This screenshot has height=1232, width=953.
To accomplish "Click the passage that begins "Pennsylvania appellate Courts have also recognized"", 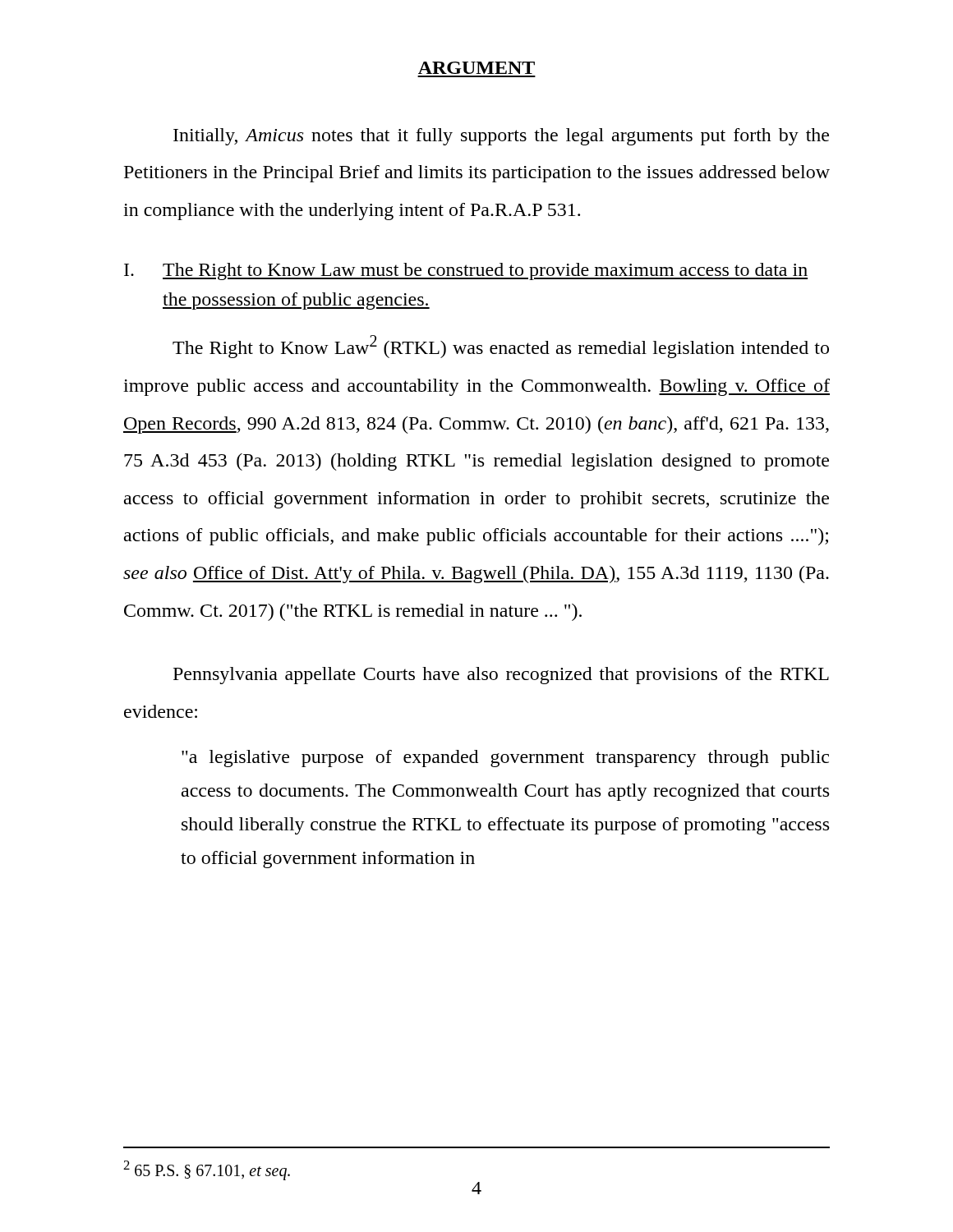I will point(501,676).
